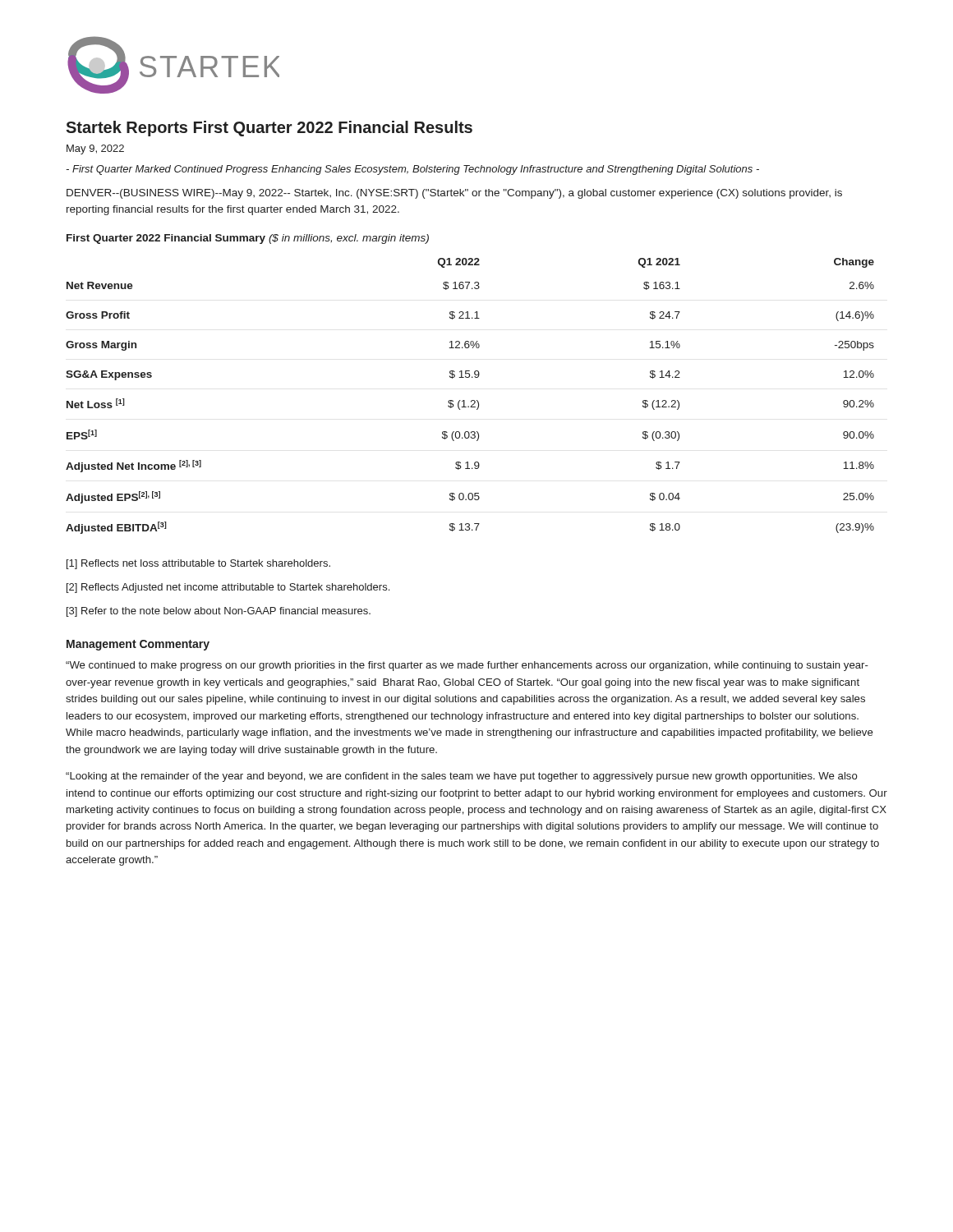This screenshot has width=953, height=1232.
Task: Select the logo
Action: (x=476, y=66)
